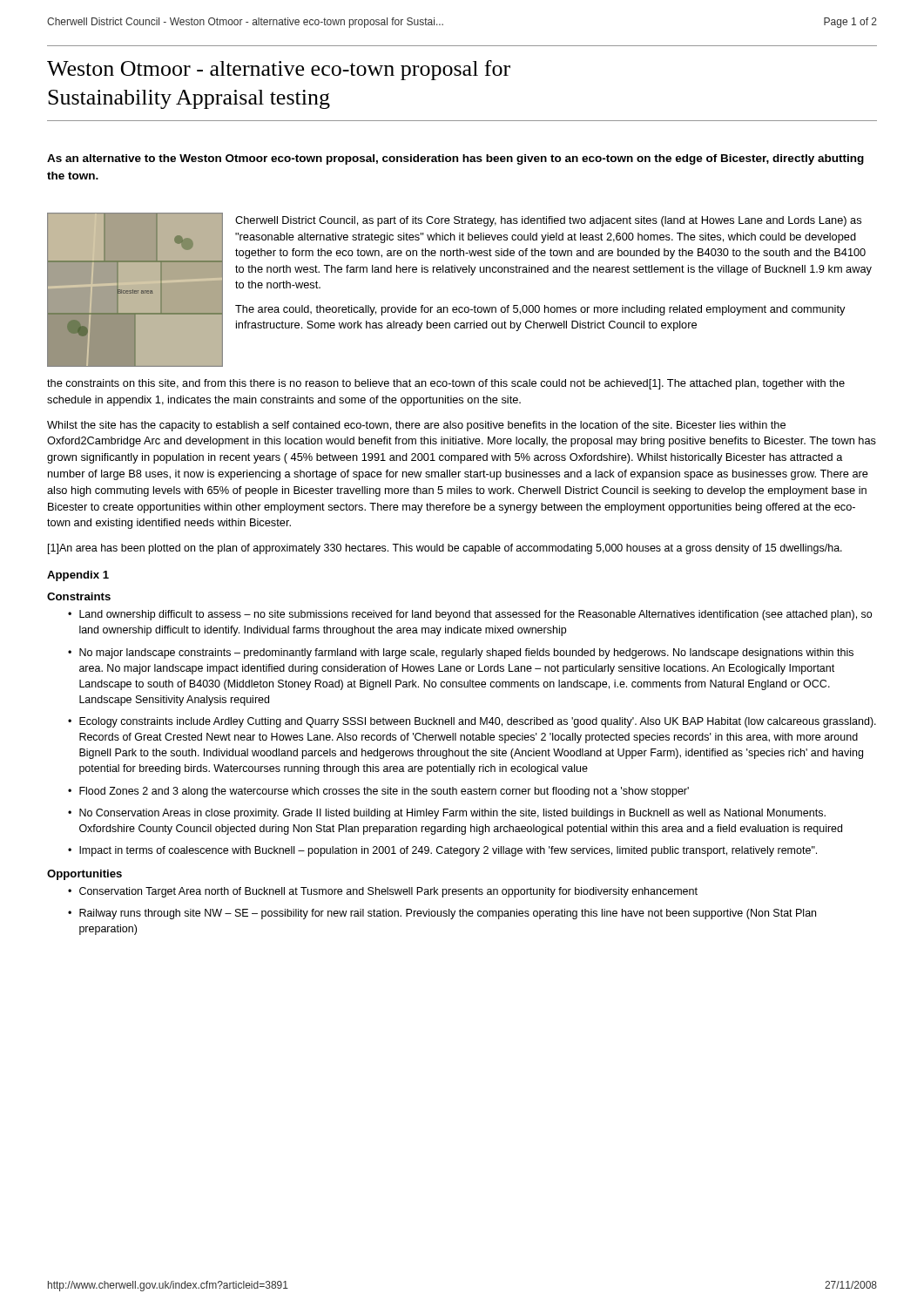Point to the passage starting "No Conservation Areas in close proximity. Grade"

pos(478,821)
